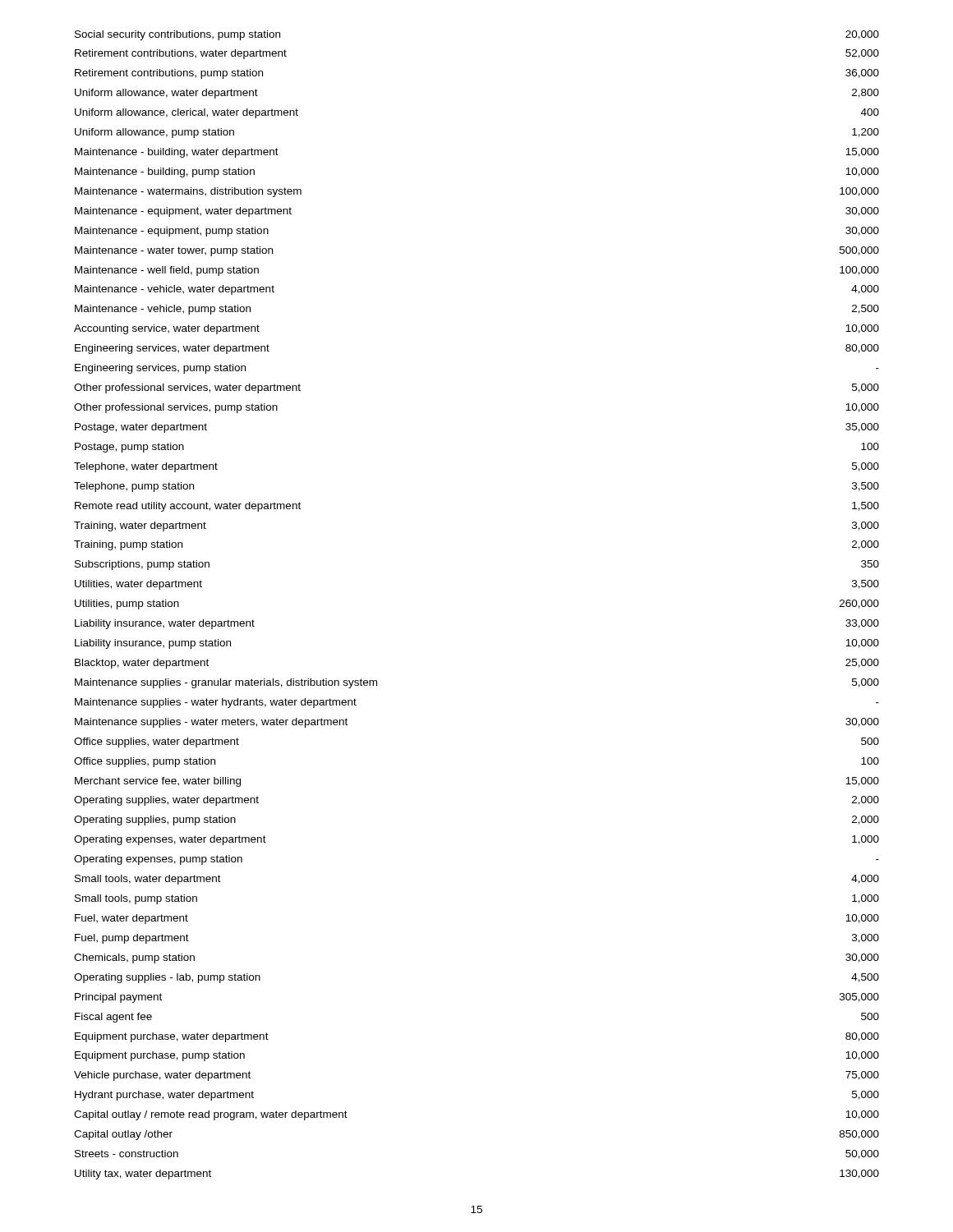Screen dimensions: 1232x953
Task: Click on the passage starting "Operating supplies, water department2,000"
Action: point(163,800)
